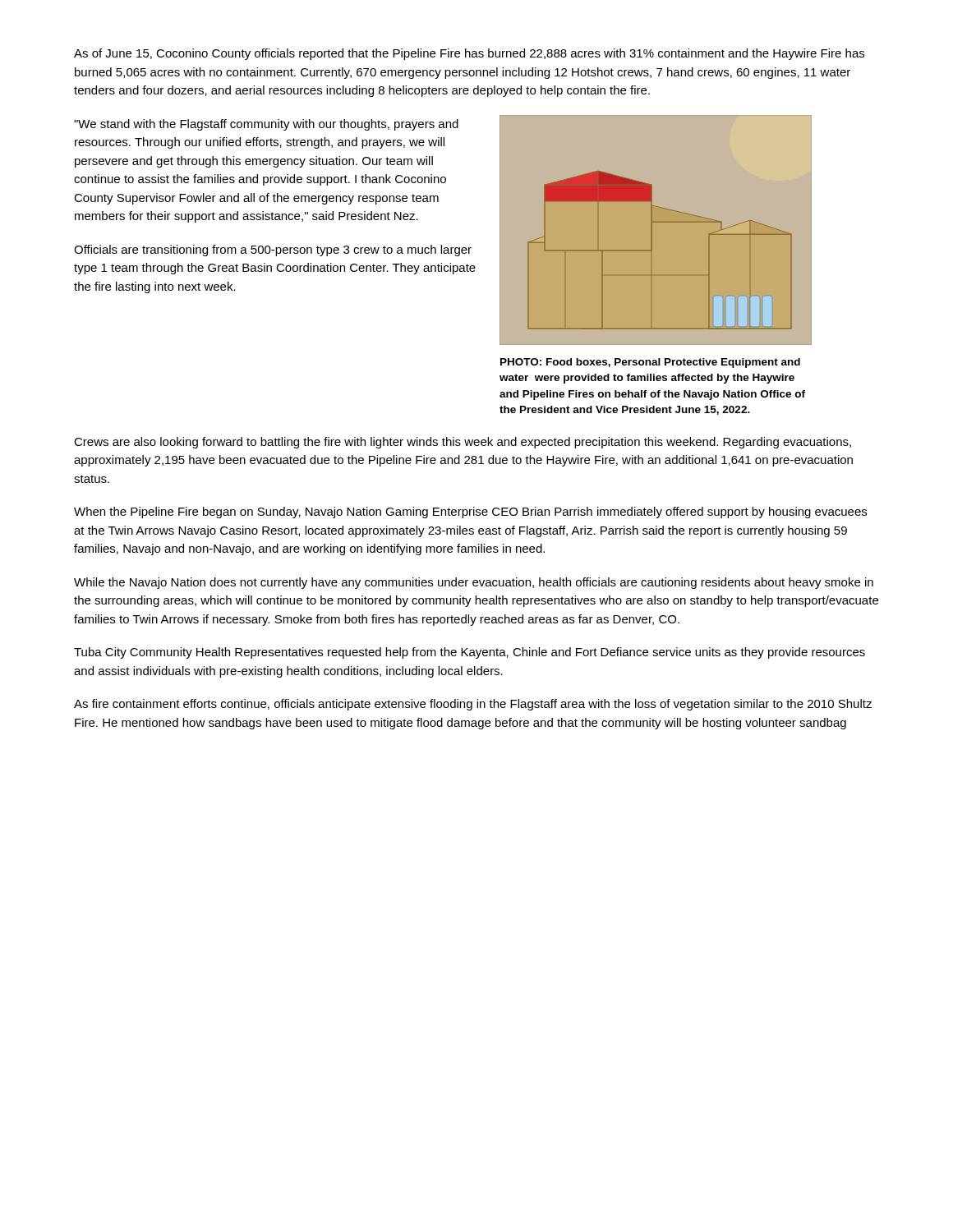953x1232 pixels.
Task: Select the text block with the text "While the Navajo"
Action: pos(476,600)
